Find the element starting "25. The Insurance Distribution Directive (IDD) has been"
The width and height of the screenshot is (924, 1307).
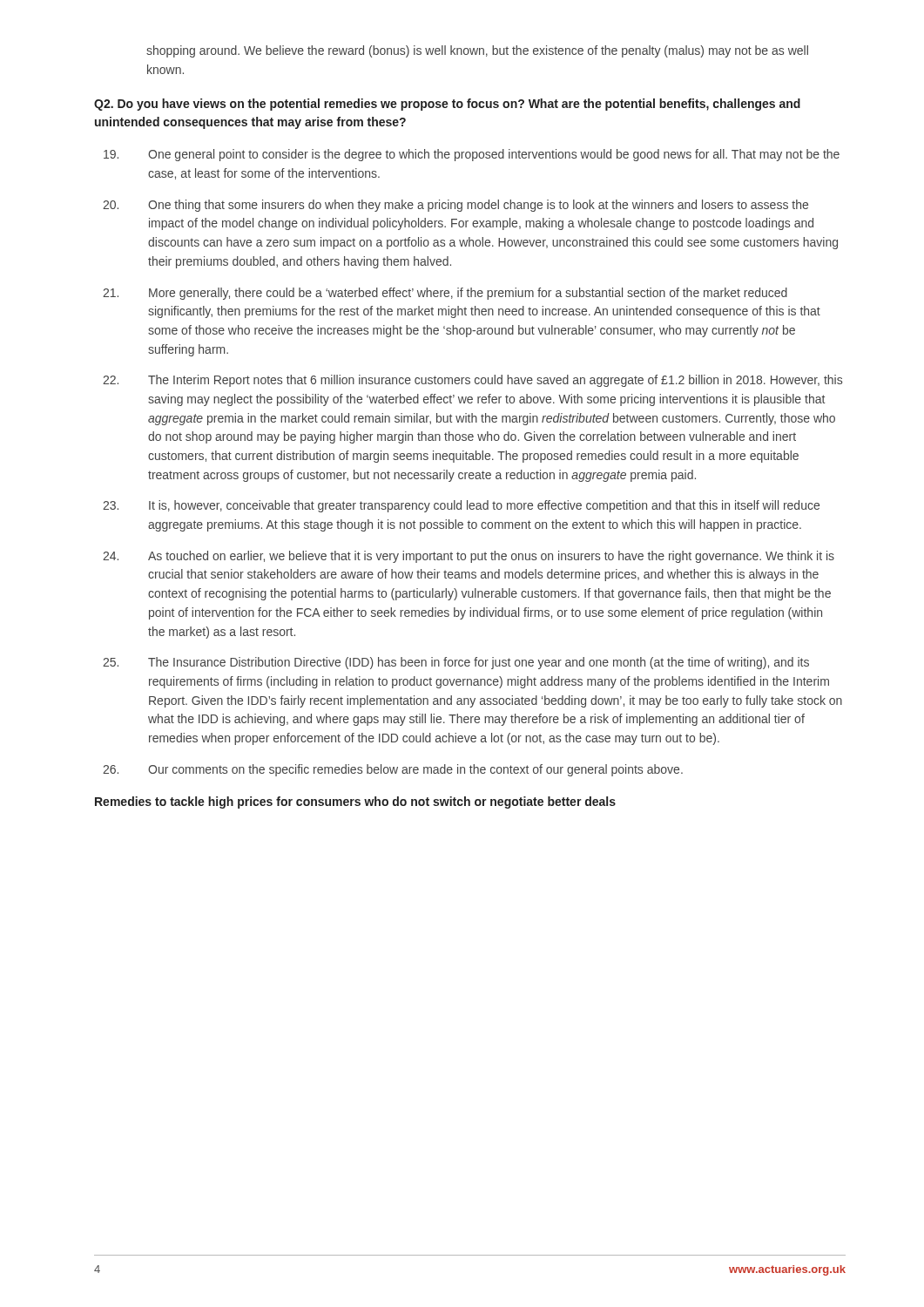click(x=469, y=701)
